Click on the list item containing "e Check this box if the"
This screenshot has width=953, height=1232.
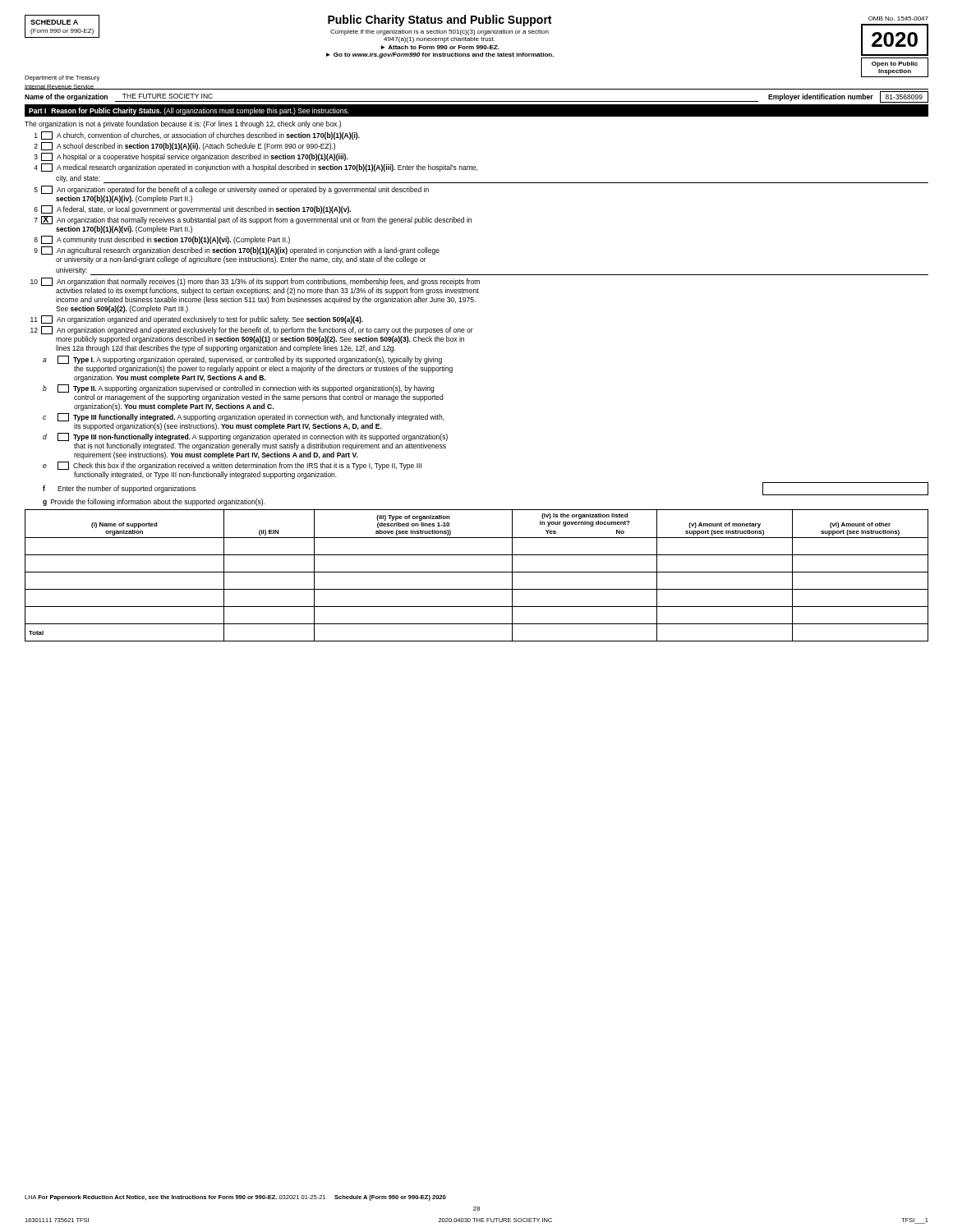click(x=232, y=466)
